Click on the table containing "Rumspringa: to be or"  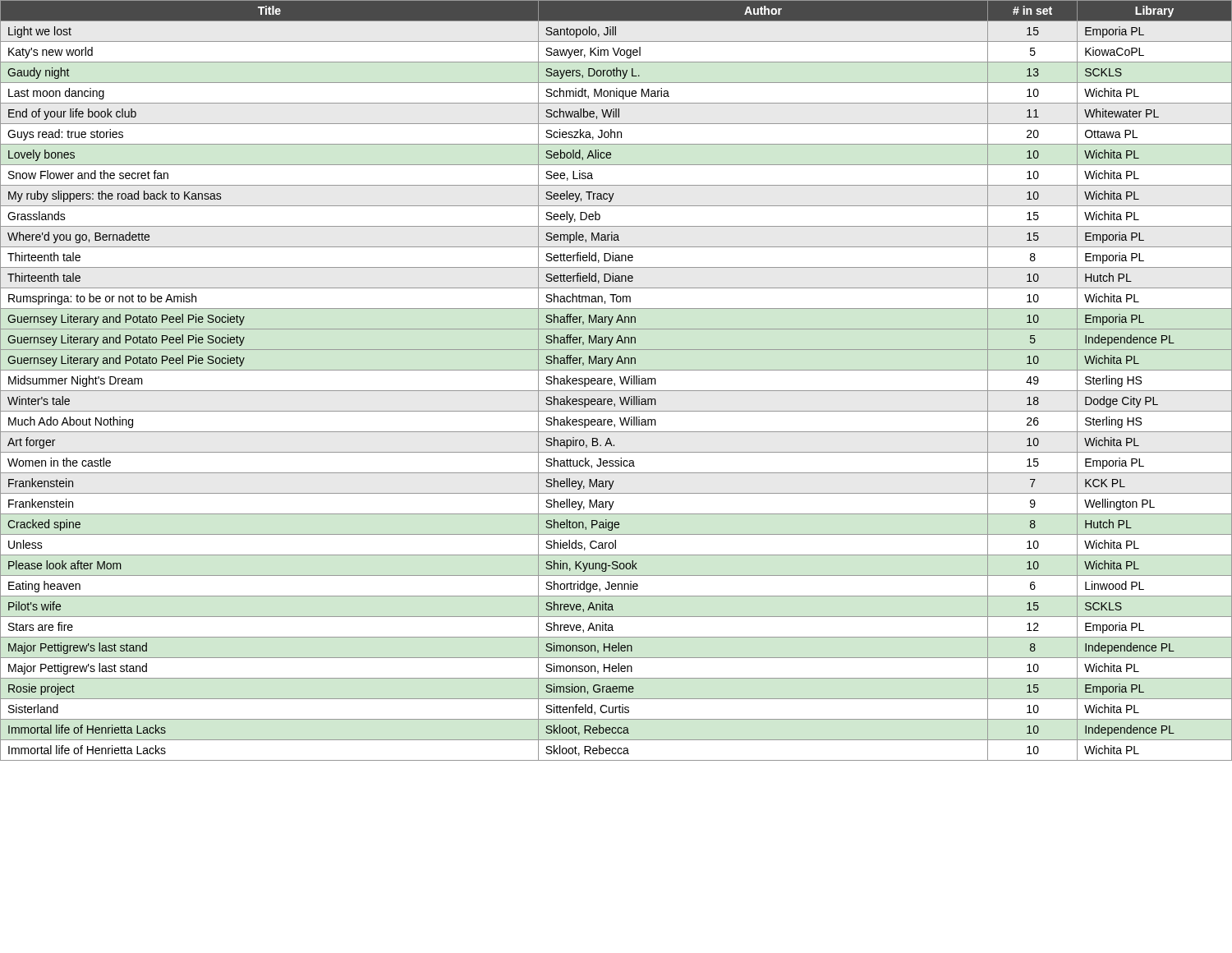tap(616, 380)
